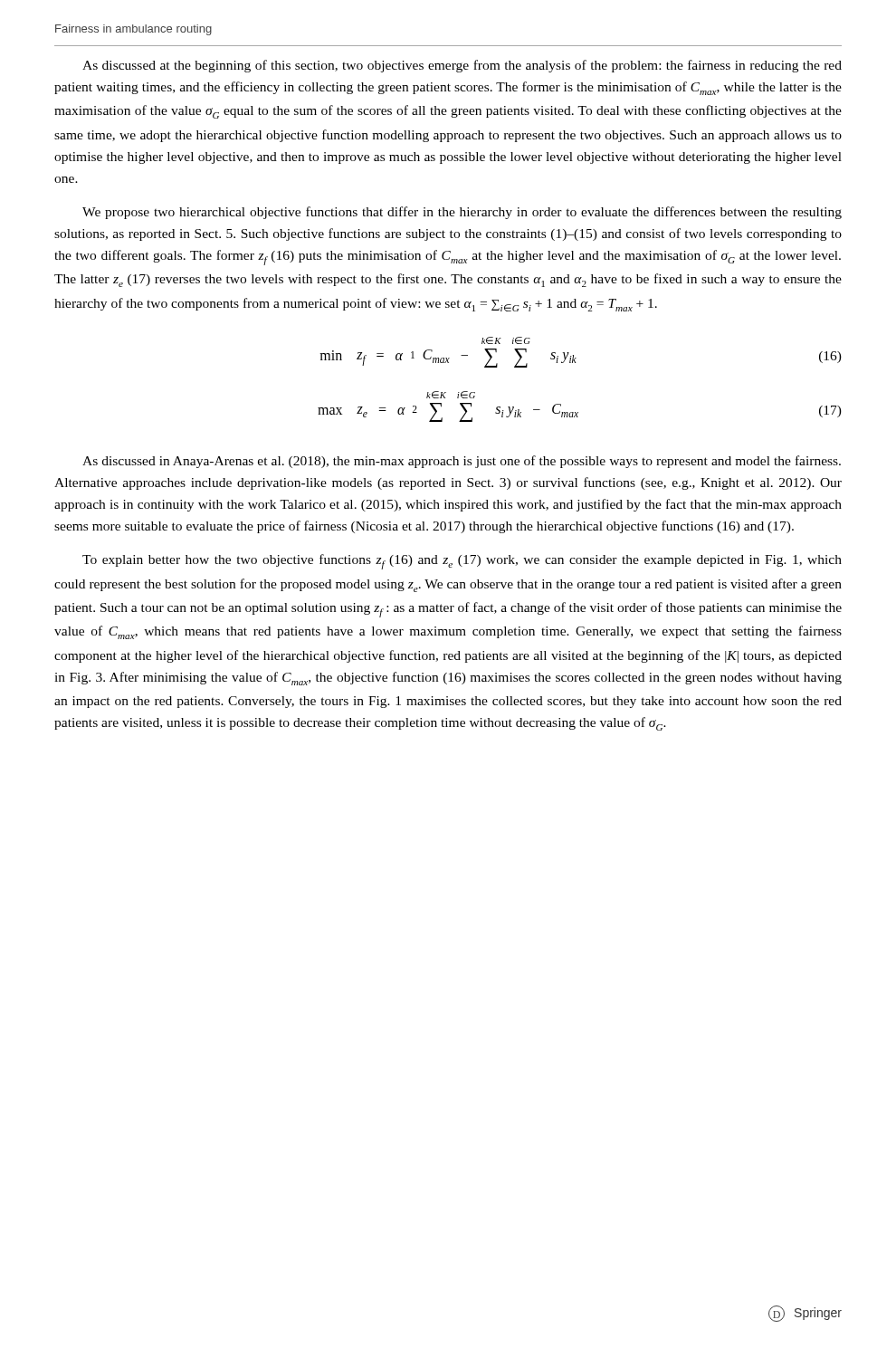
Task: Select a formula
Action: coord(448,383)
